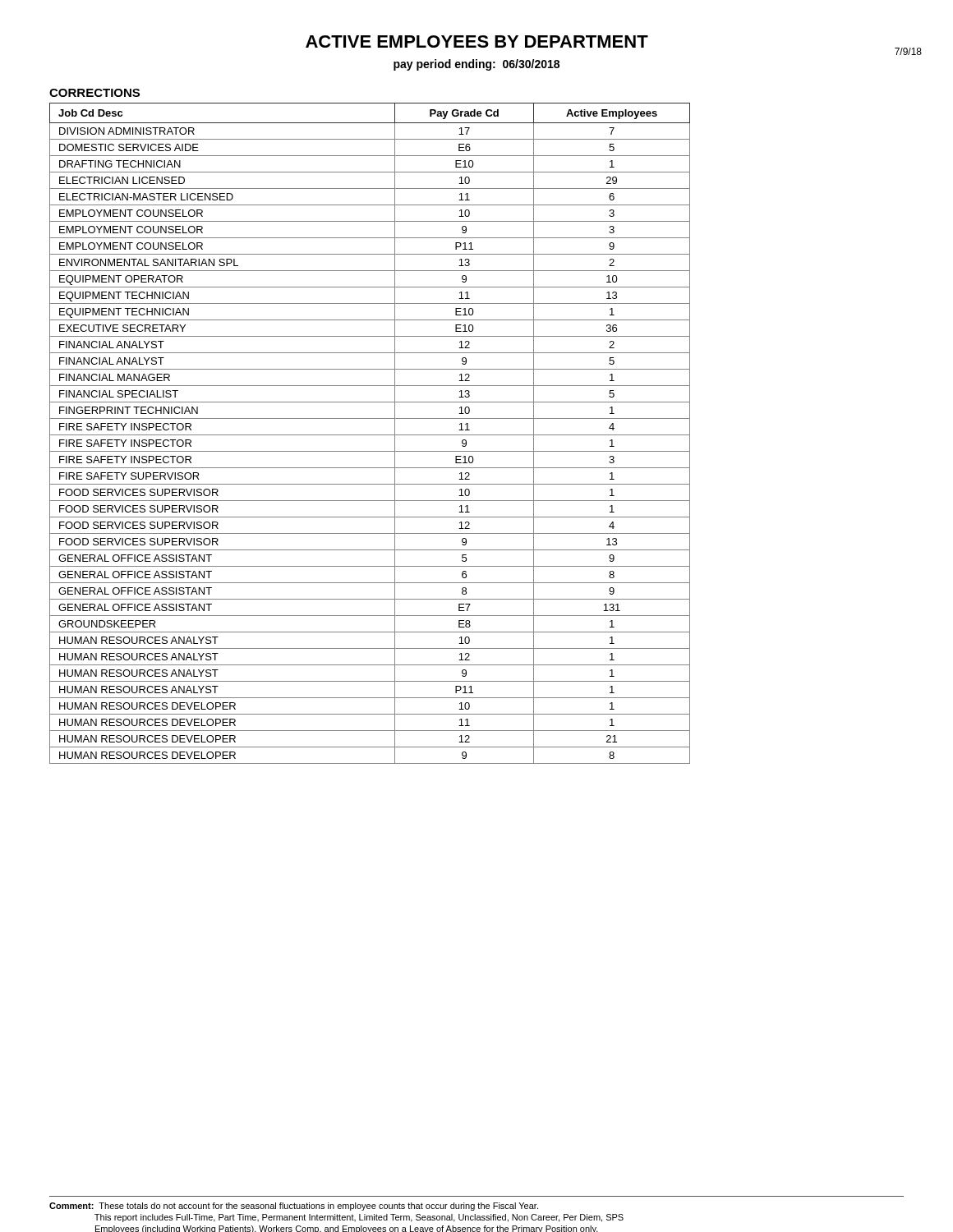Locate the footnote containing "This report includes Full-Time, Part Time,"

[x=337, y=1217]
